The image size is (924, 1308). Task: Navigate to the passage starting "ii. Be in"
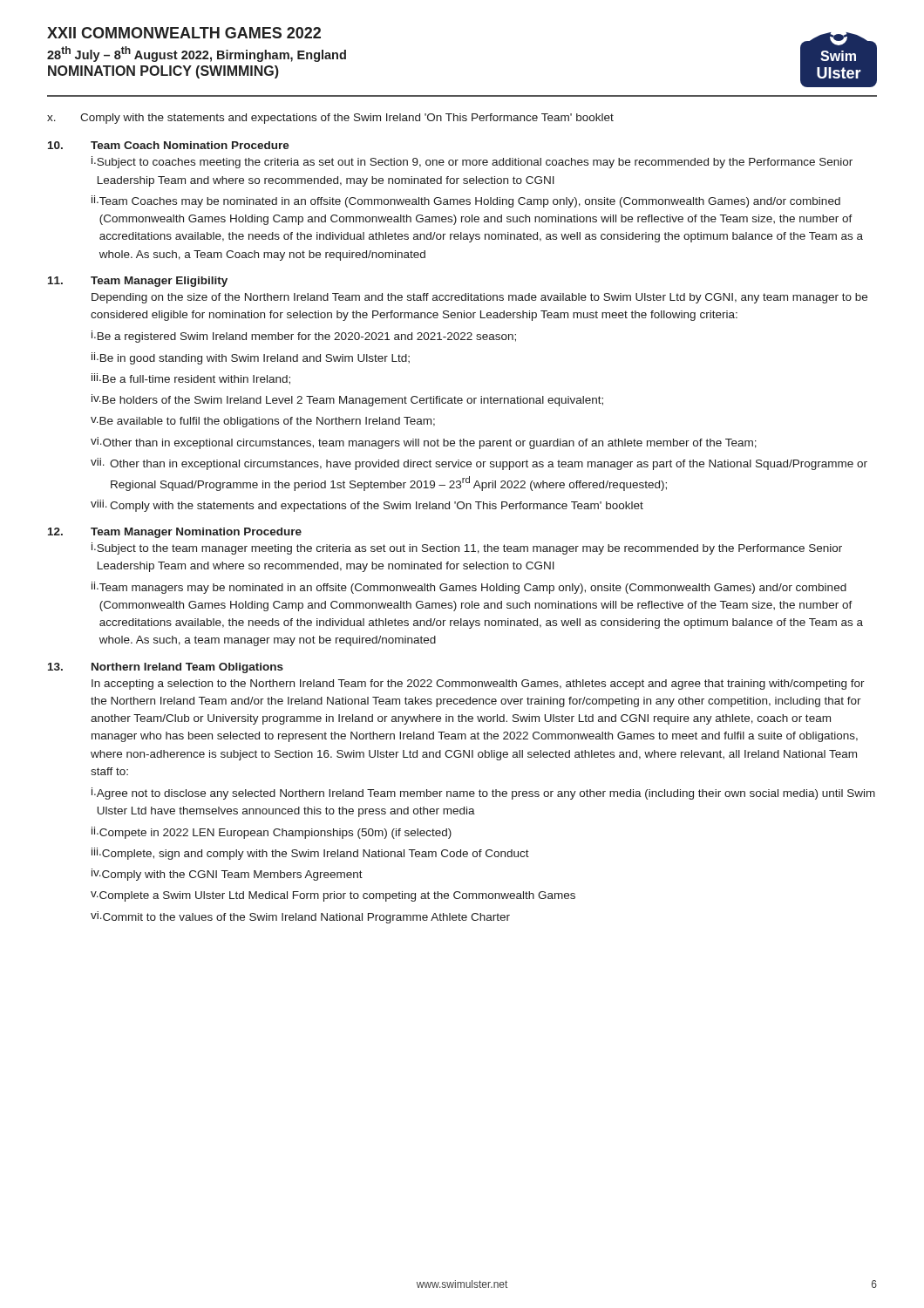[x=251, y=358]
